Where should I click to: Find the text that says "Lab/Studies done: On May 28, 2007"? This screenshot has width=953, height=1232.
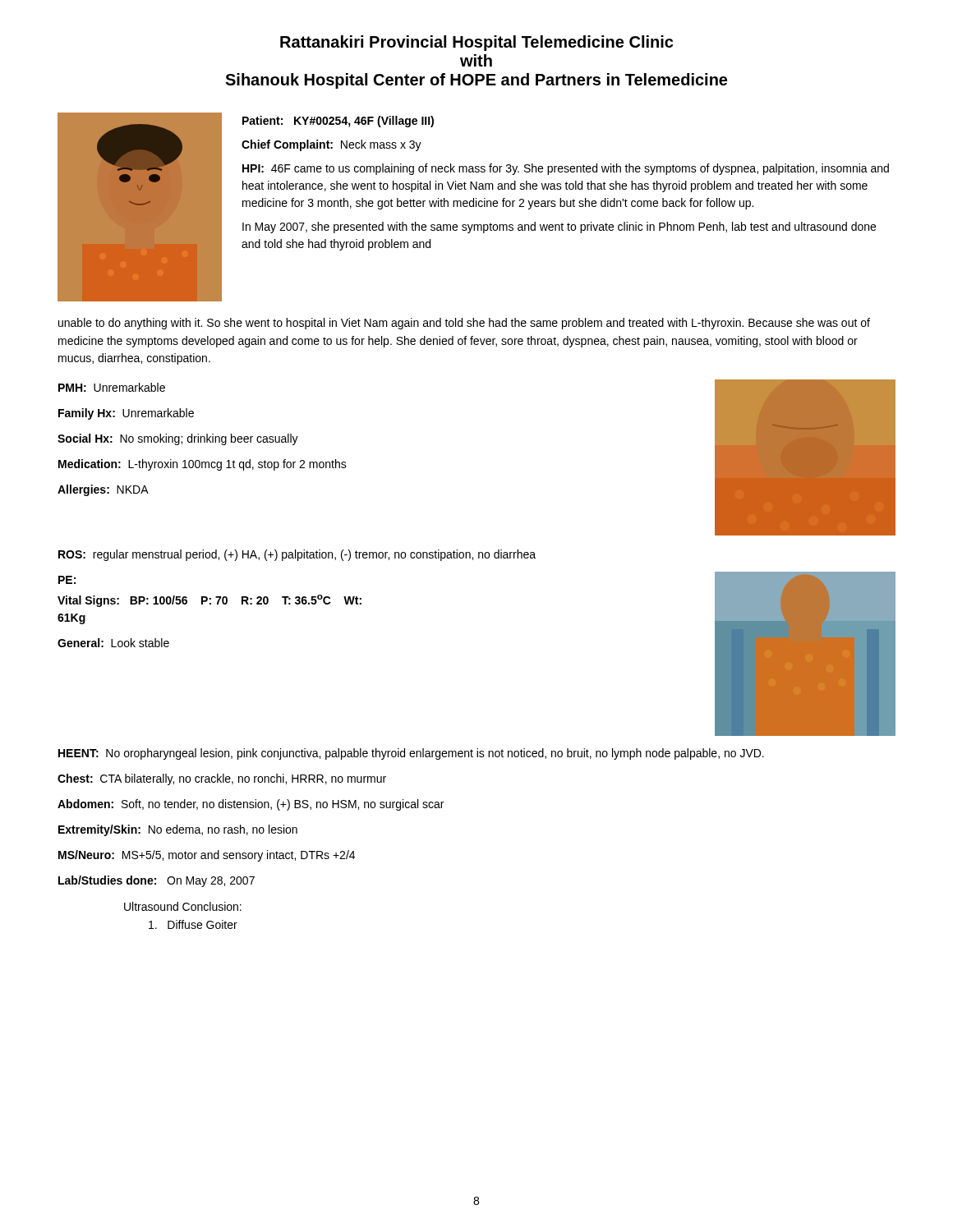click(156, 881)
